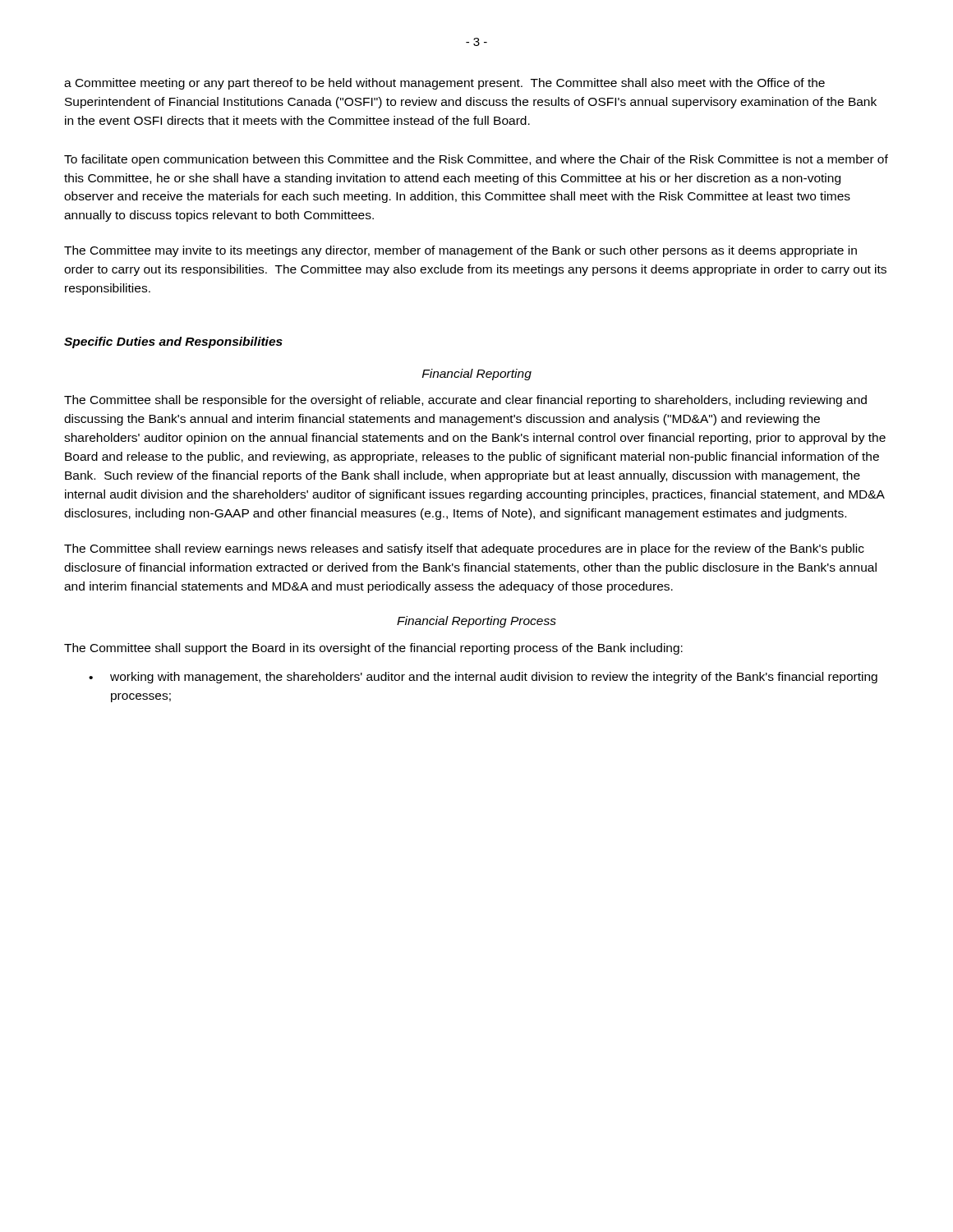This screenshot has height=1232, width=953.
Task: Navigate to the block starting "The Committee may invite to"
Action: pyautogui.click(x=475, y=269)
